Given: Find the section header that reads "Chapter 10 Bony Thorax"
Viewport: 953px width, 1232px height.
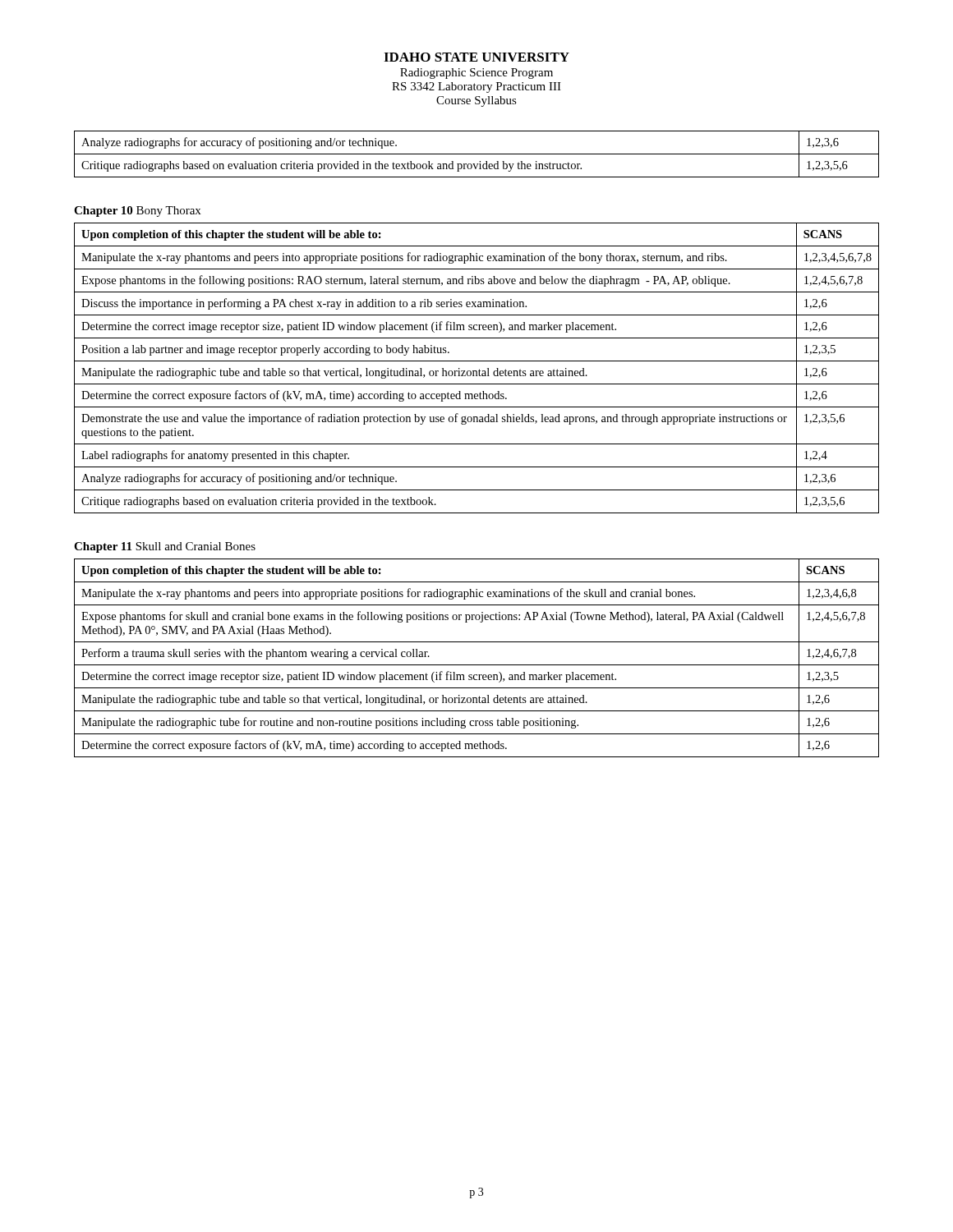Looking at the screenshot, I should (138, 210).
